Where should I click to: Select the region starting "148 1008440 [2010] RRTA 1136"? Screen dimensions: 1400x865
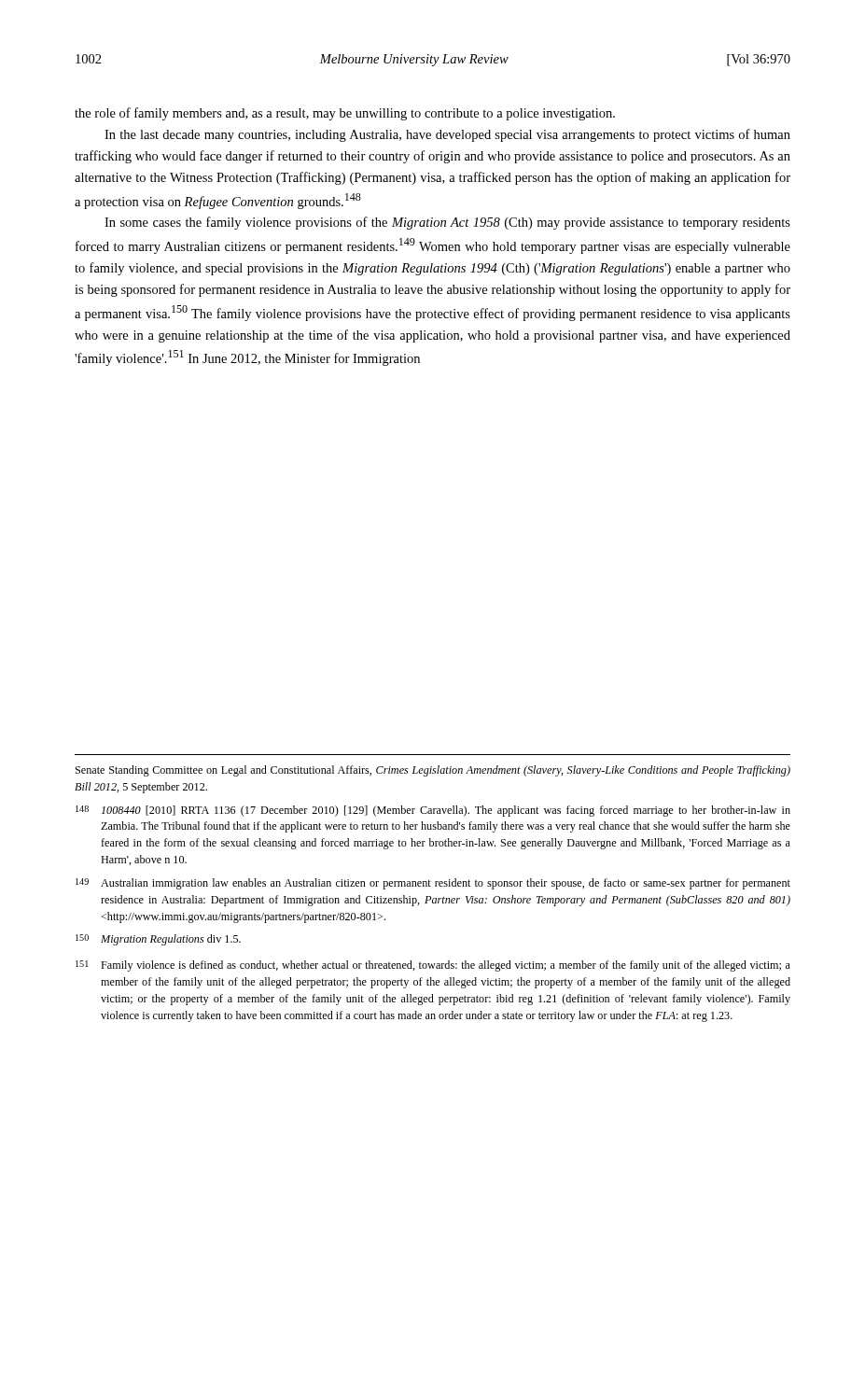pyautogui.click(x=432, y=836)
